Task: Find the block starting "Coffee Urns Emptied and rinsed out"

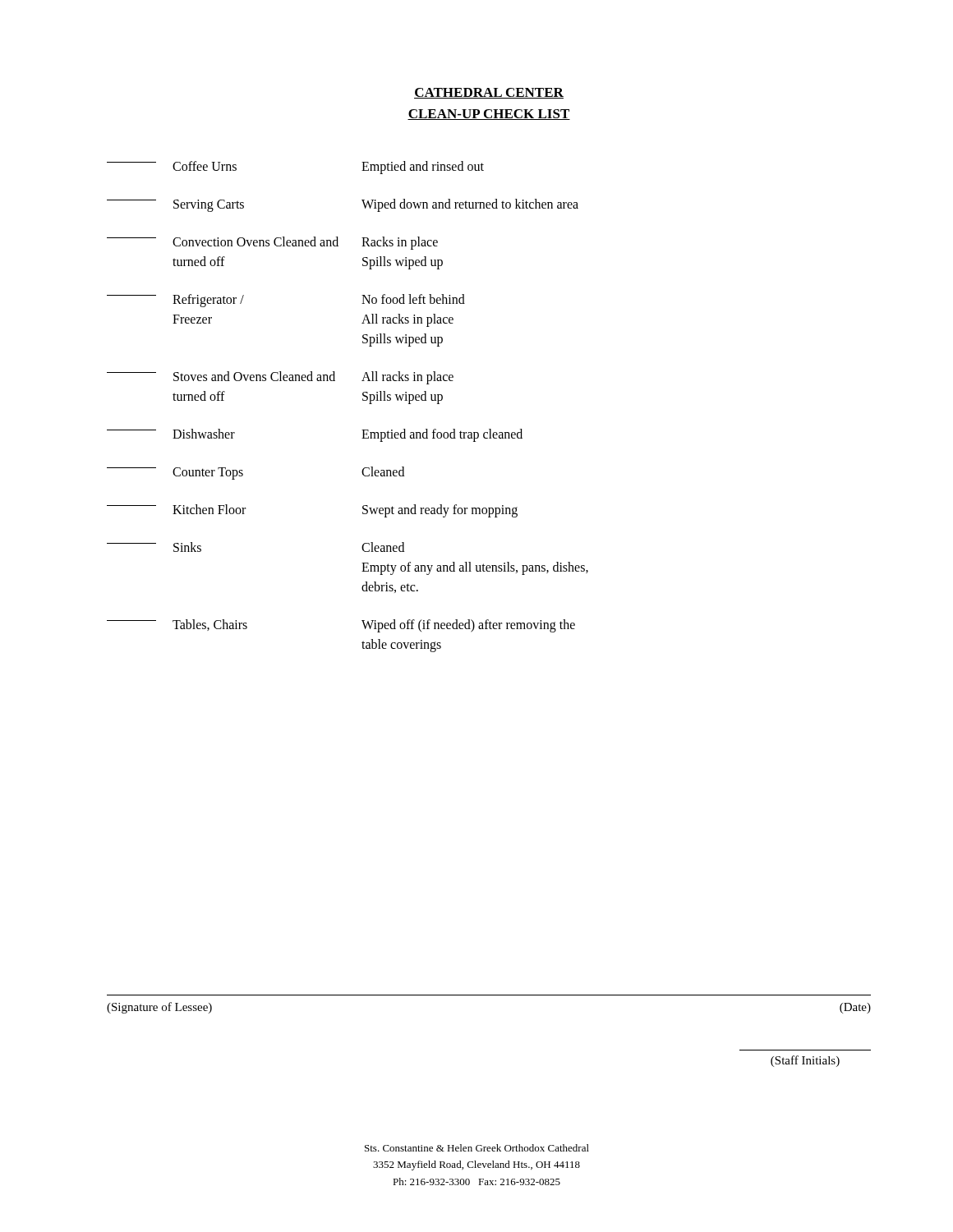Action: point(489,167)
